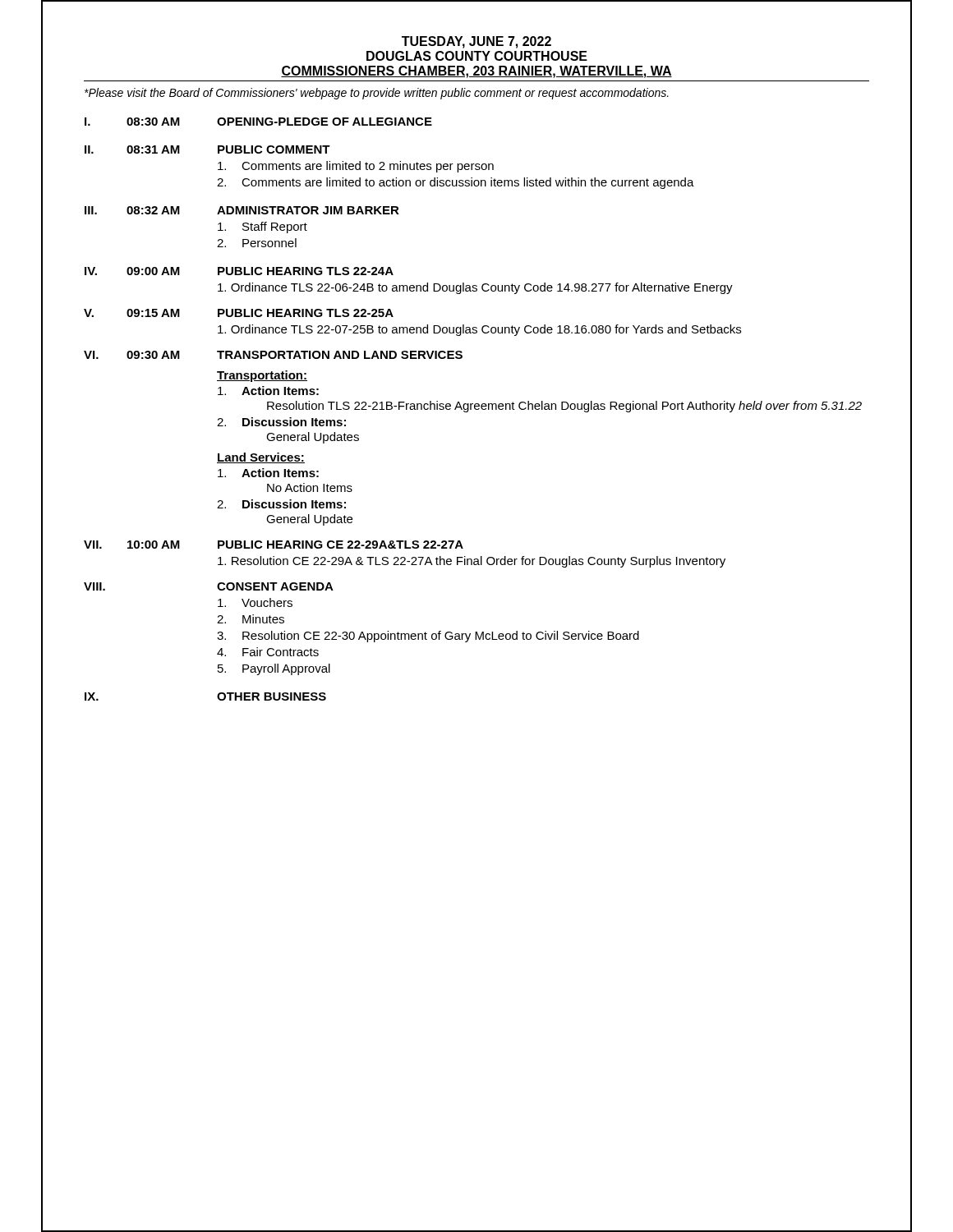Image resolution: width=953 pixels, height=1232 pixels.
Task: Find the list item that reads "VIII. CONSENT AGENDA"
Action: [x=476, y=628]
